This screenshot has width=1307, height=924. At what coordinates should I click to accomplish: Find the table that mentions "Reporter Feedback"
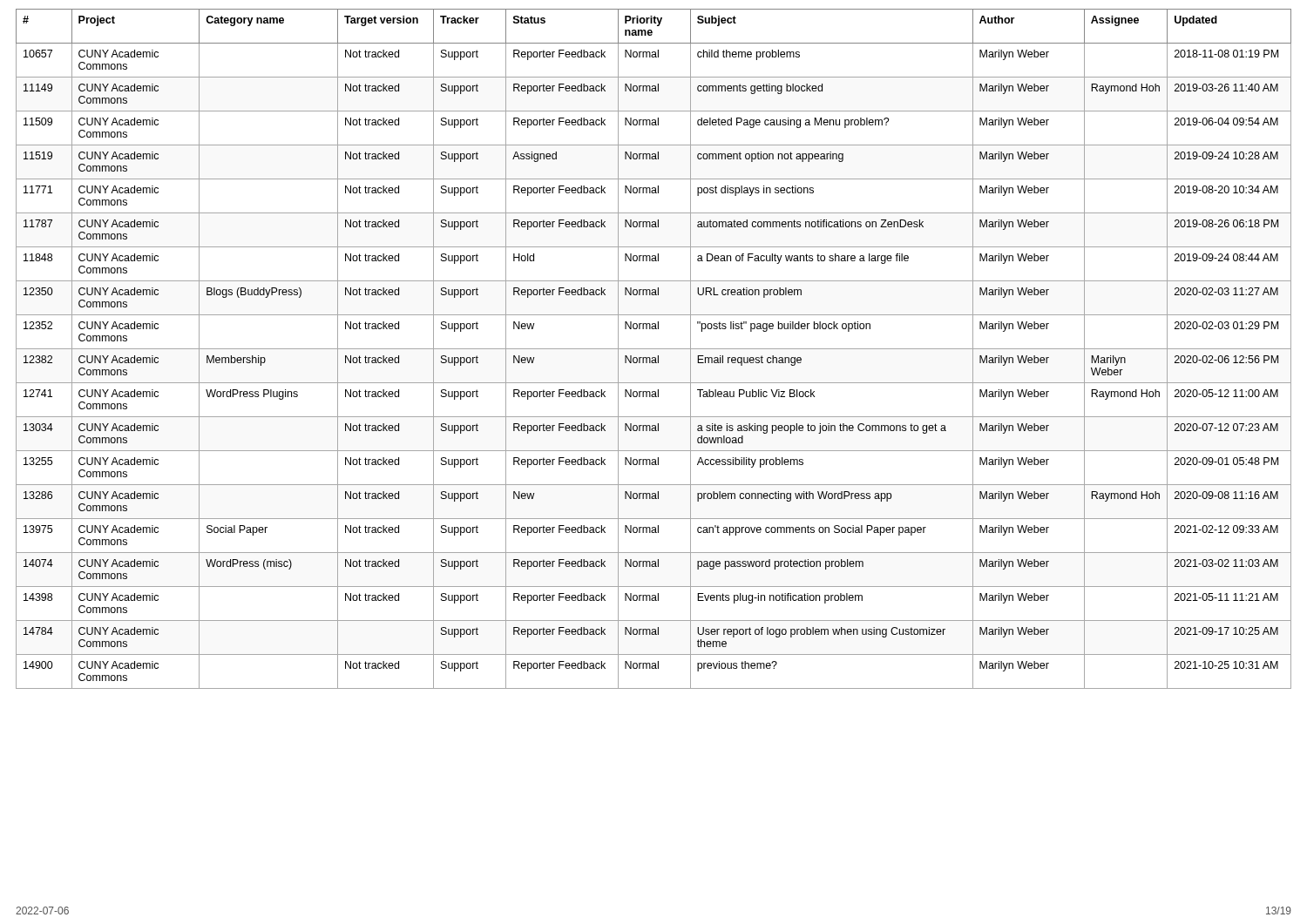click(x=654, y=349)
